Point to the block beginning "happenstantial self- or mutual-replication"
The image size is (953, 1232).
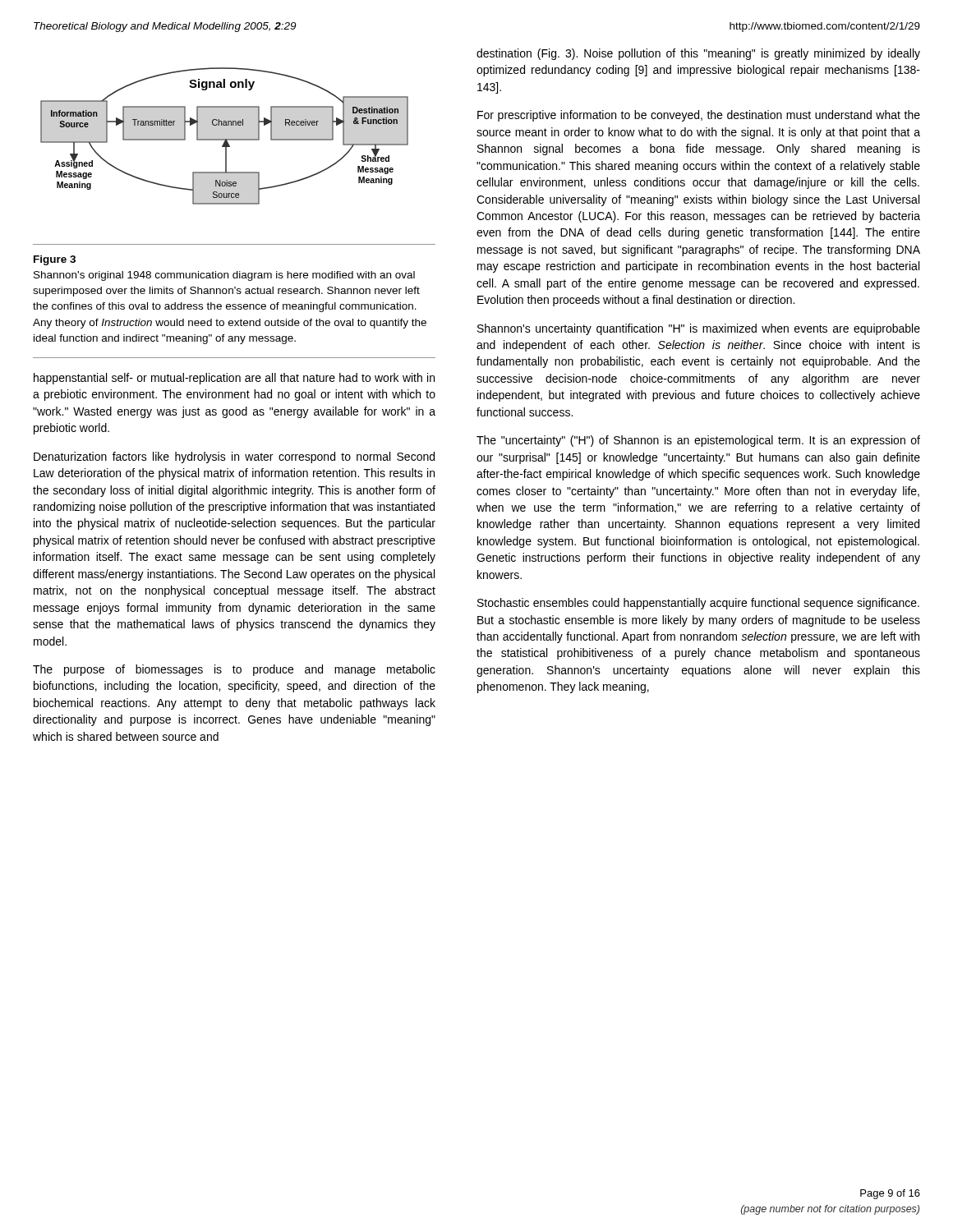tap(234, 403)
